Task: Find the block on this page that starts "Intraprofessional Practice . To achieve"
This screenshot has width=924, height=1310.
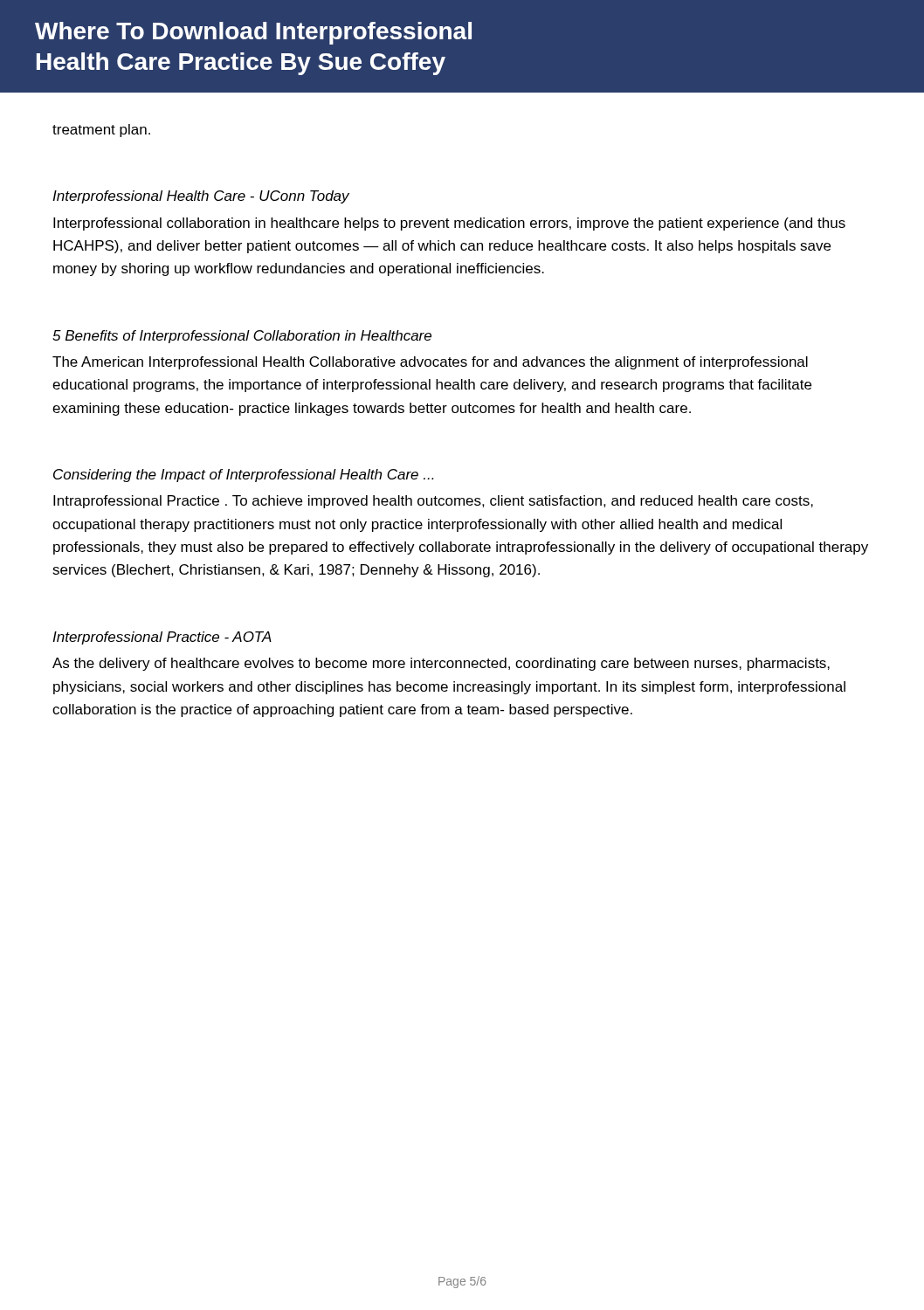Action: point(460,536)
